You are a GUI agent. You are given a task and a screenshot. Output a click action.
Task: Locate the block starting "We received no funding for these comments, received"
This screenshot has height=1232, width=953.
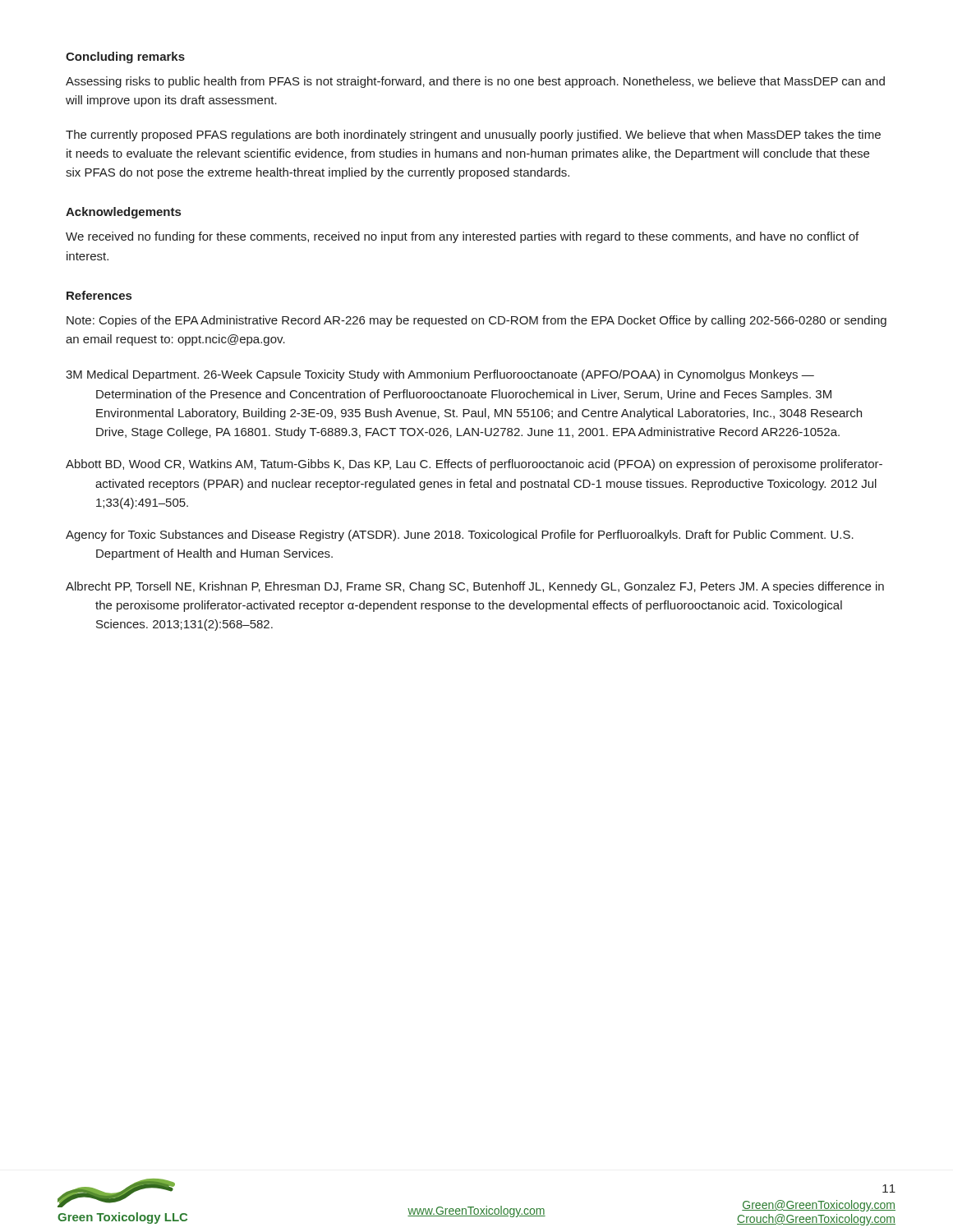click(462, 246)
